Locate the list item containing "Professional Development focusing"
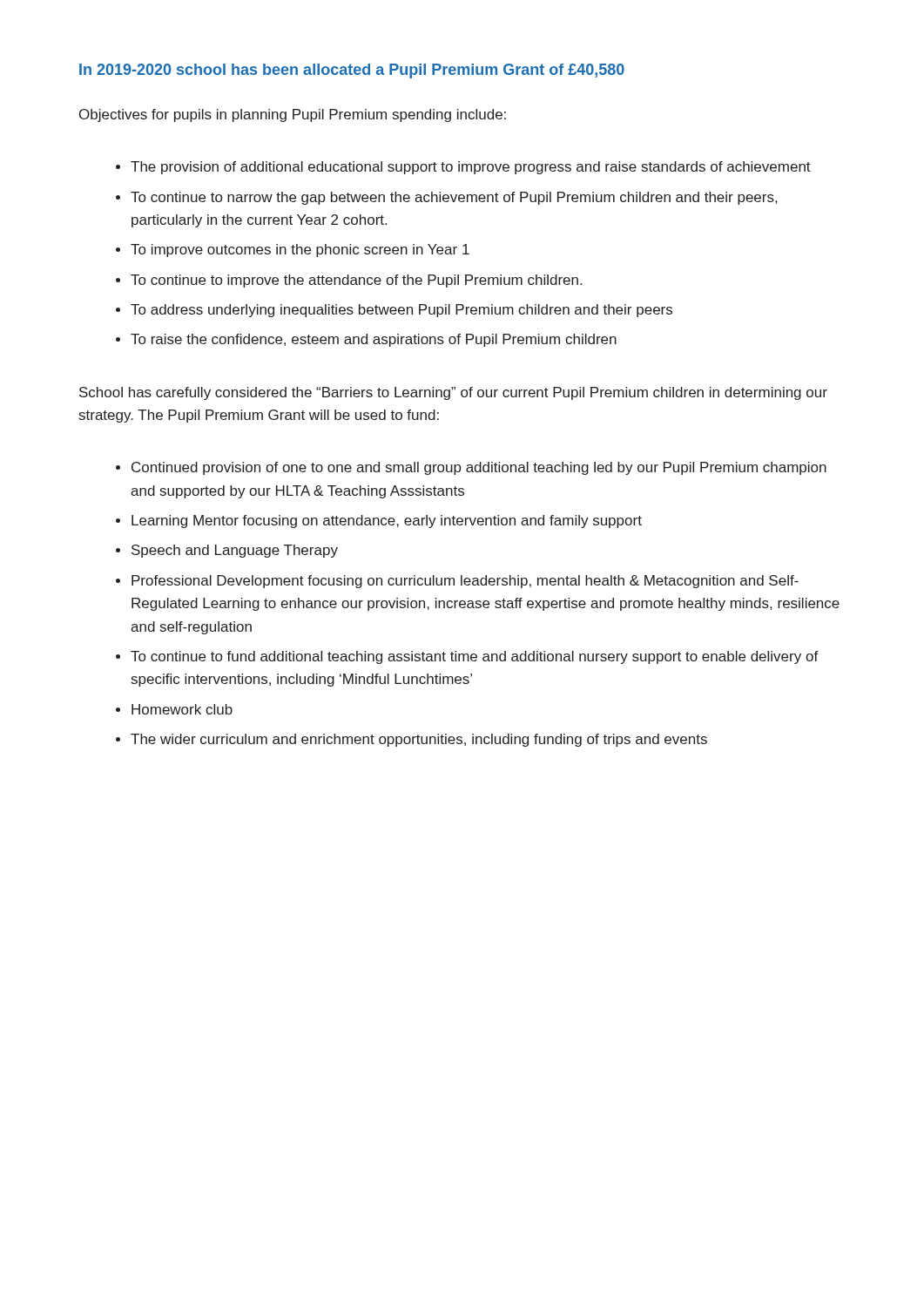924x1307 pixels. tap(485, 604)
